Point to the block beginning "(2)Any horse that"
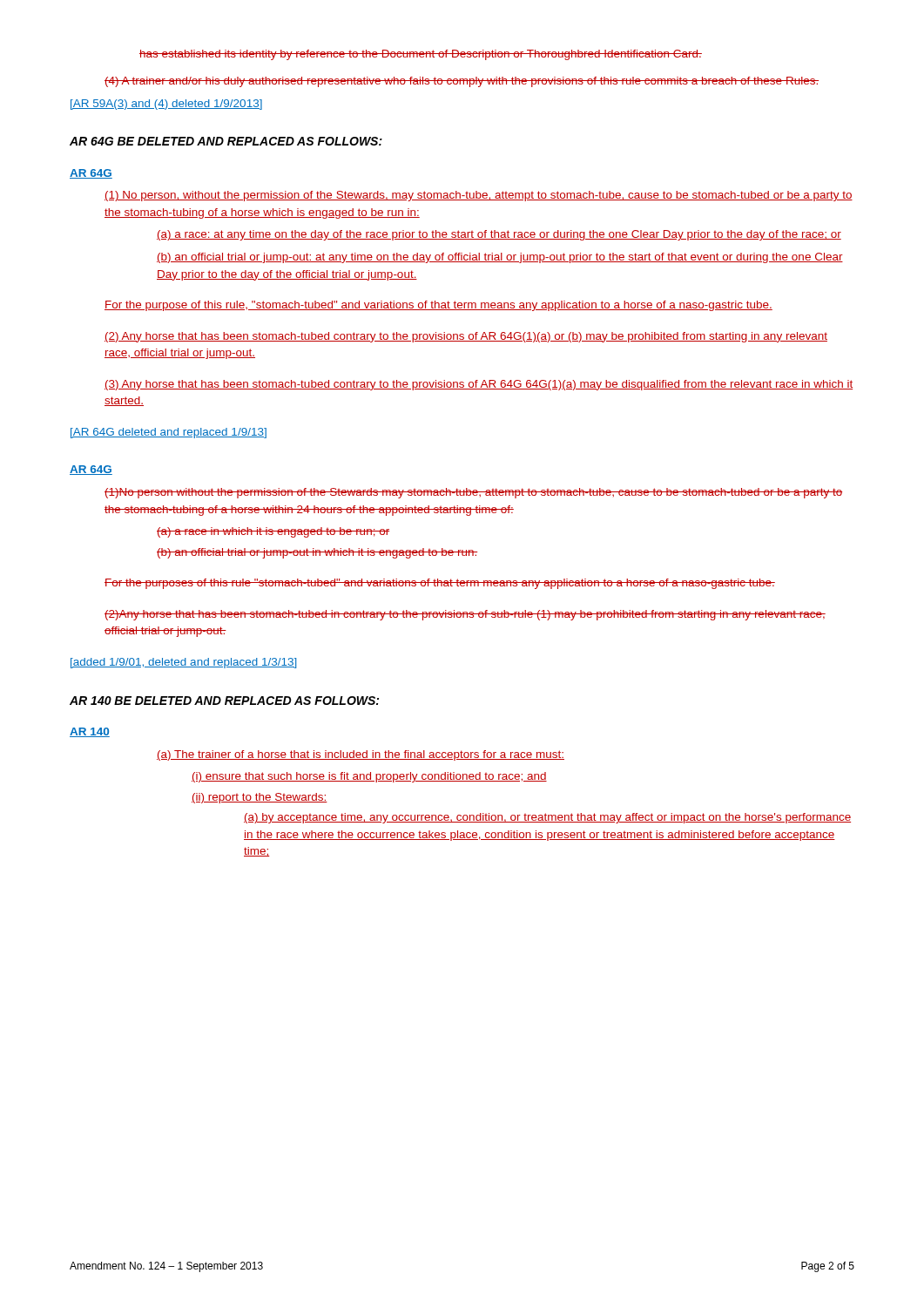This screenshot has width=924, height=1307. point(465,622)
